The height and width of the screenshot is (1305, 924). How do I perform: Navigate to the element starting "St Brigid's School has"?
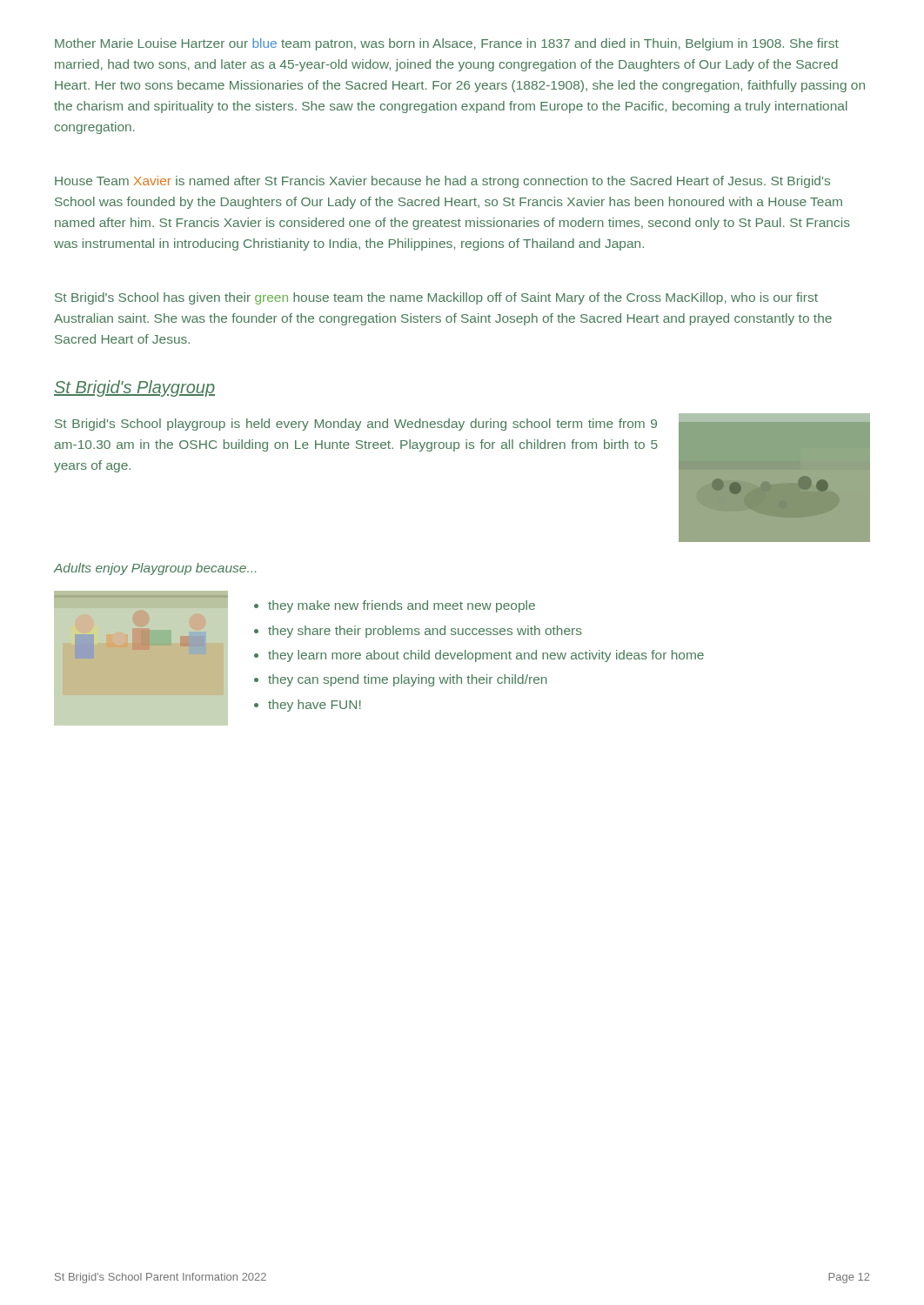[x=443, y=318]
